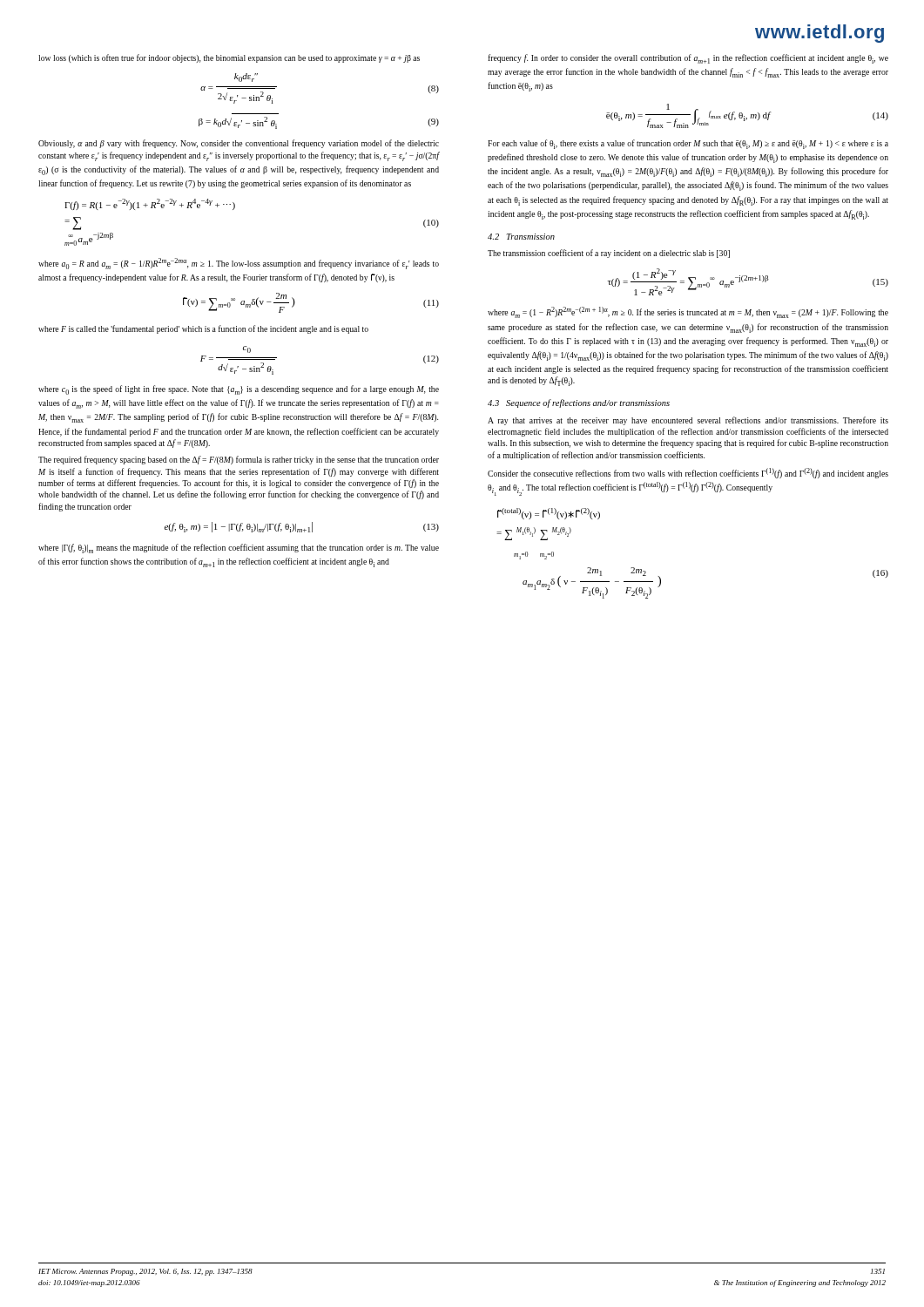This screenshot has width=924, height=1307.
Task: Locate the formula that says "Γ(f) = R(1 − e−2γ)(1 + R2e−2γ"
Action: click(150, 204)
